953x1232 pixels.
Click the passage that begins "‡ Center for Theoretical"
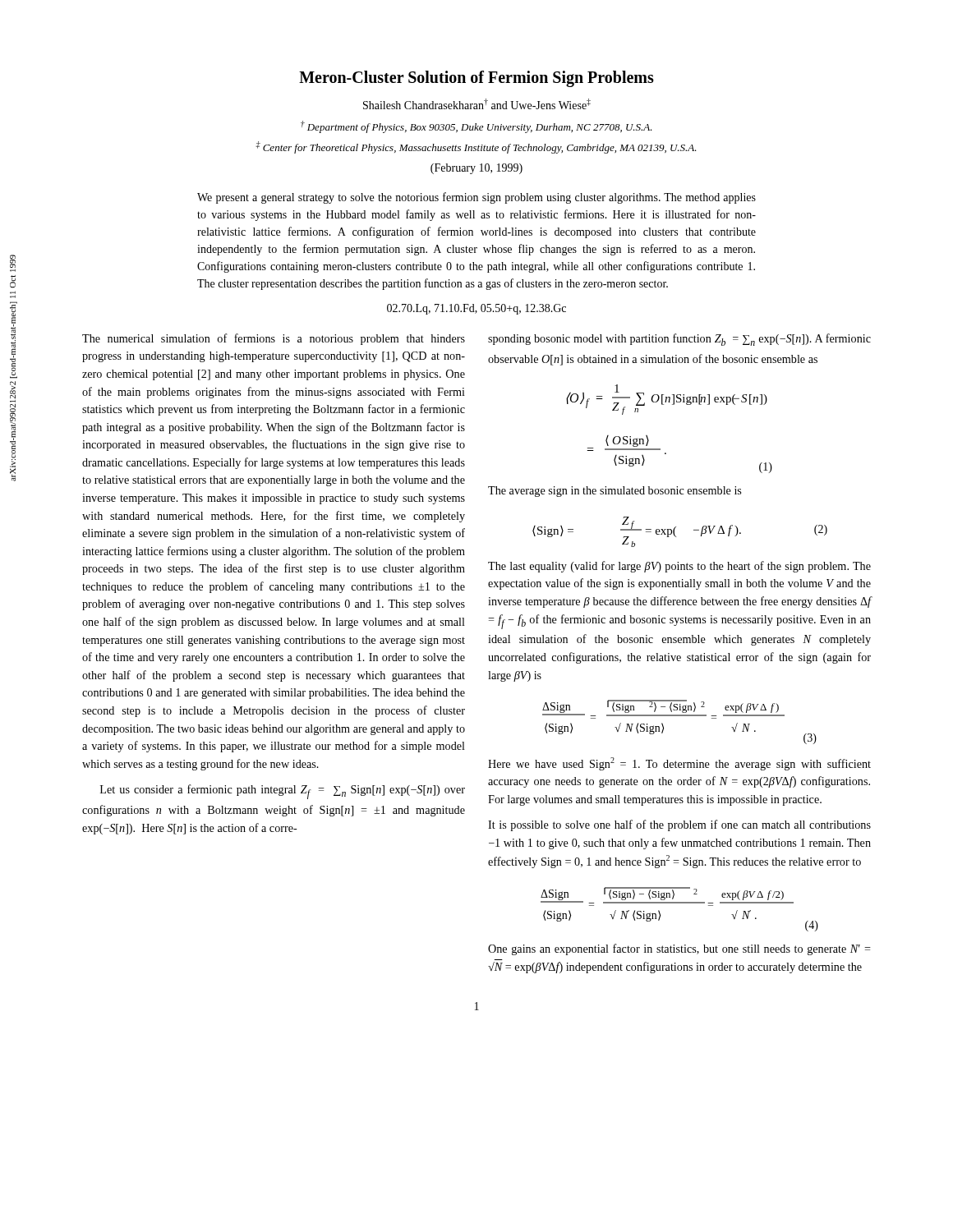pyautogui.click(x=476, y=147)
